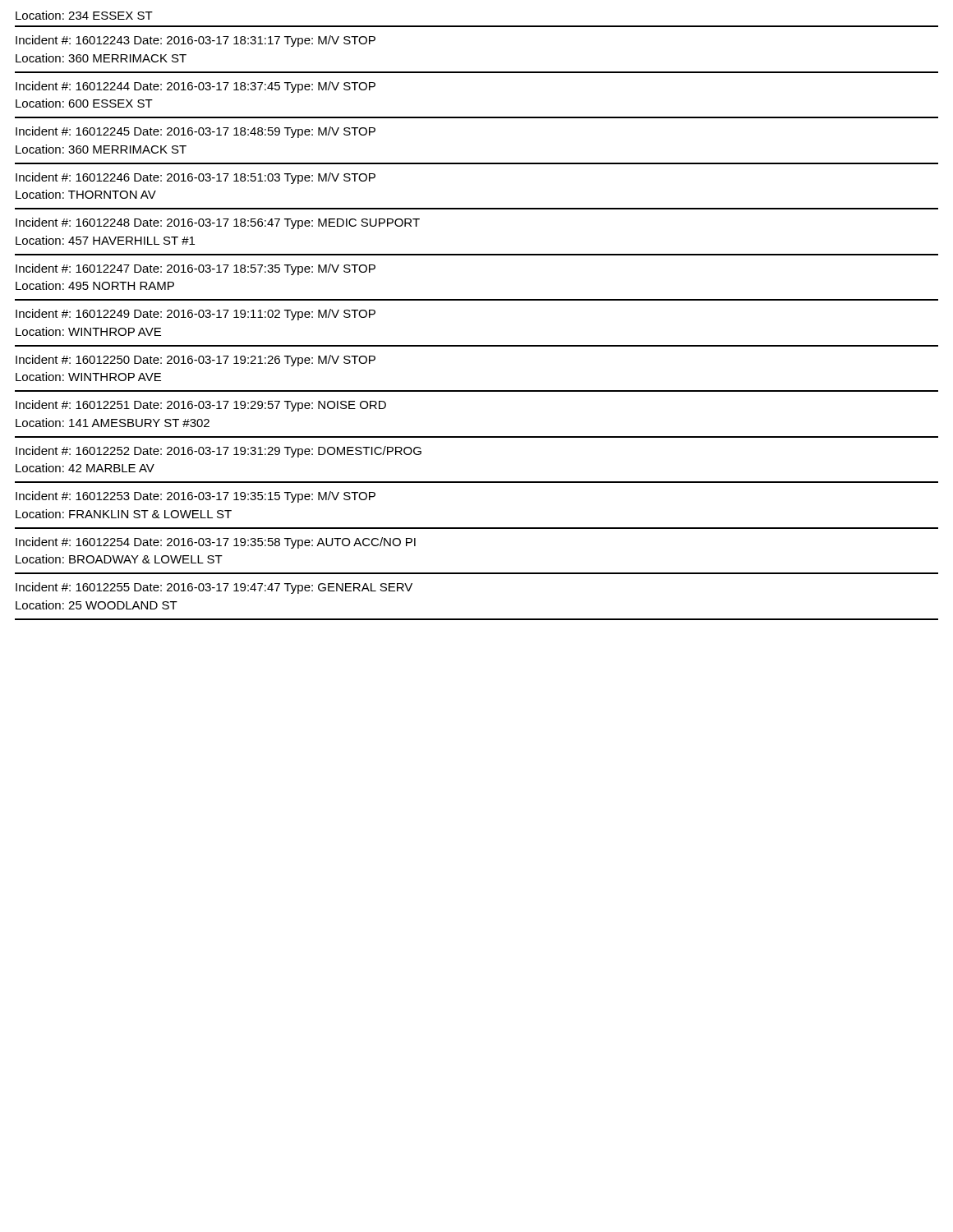Select the text block starting "Incident #: 16012248 Date: 2016-03-17 18:56:47"

pyautogui.click(x=218, y=223)
